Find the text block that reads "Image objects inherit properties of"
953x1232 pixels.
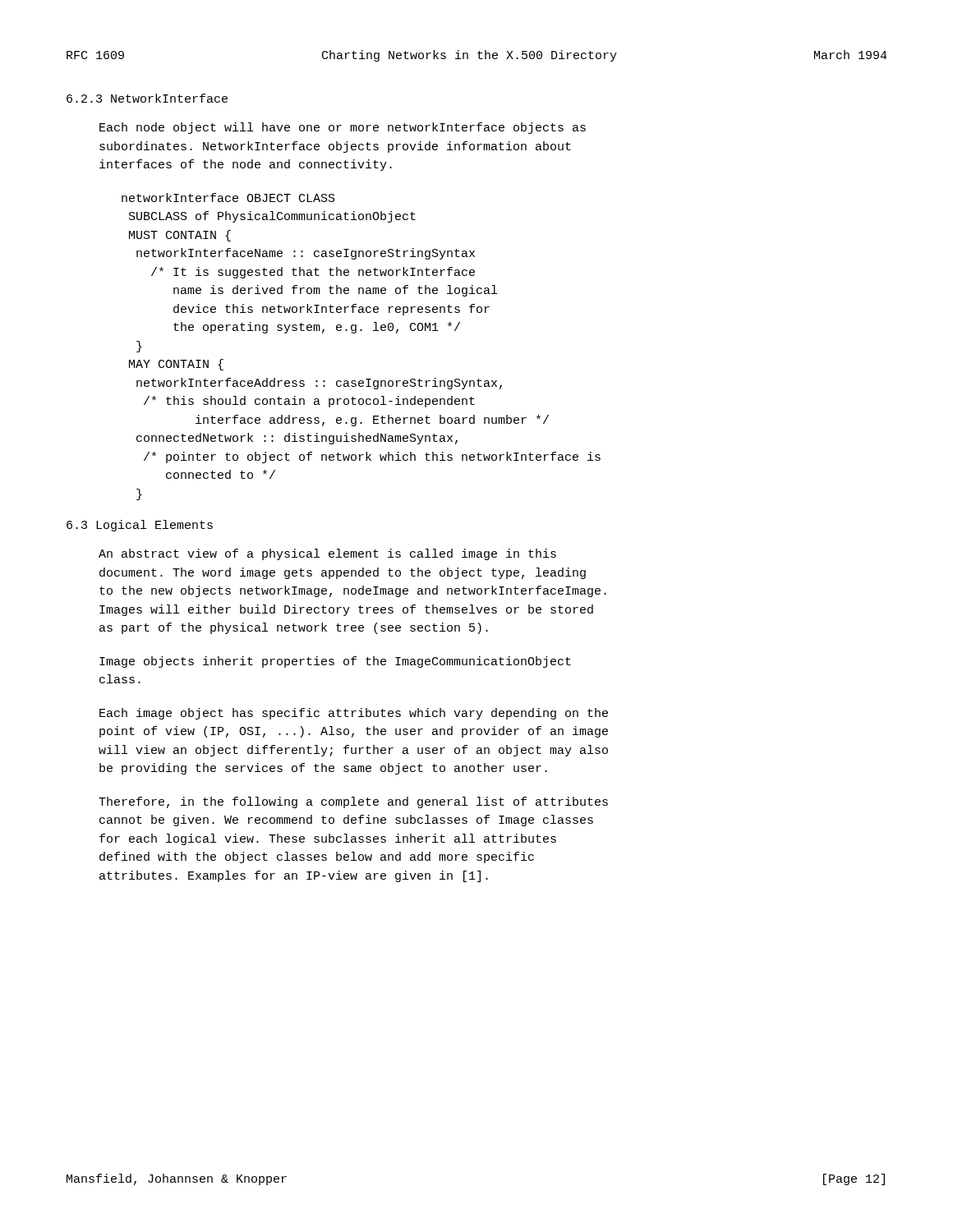pos(335,671)
